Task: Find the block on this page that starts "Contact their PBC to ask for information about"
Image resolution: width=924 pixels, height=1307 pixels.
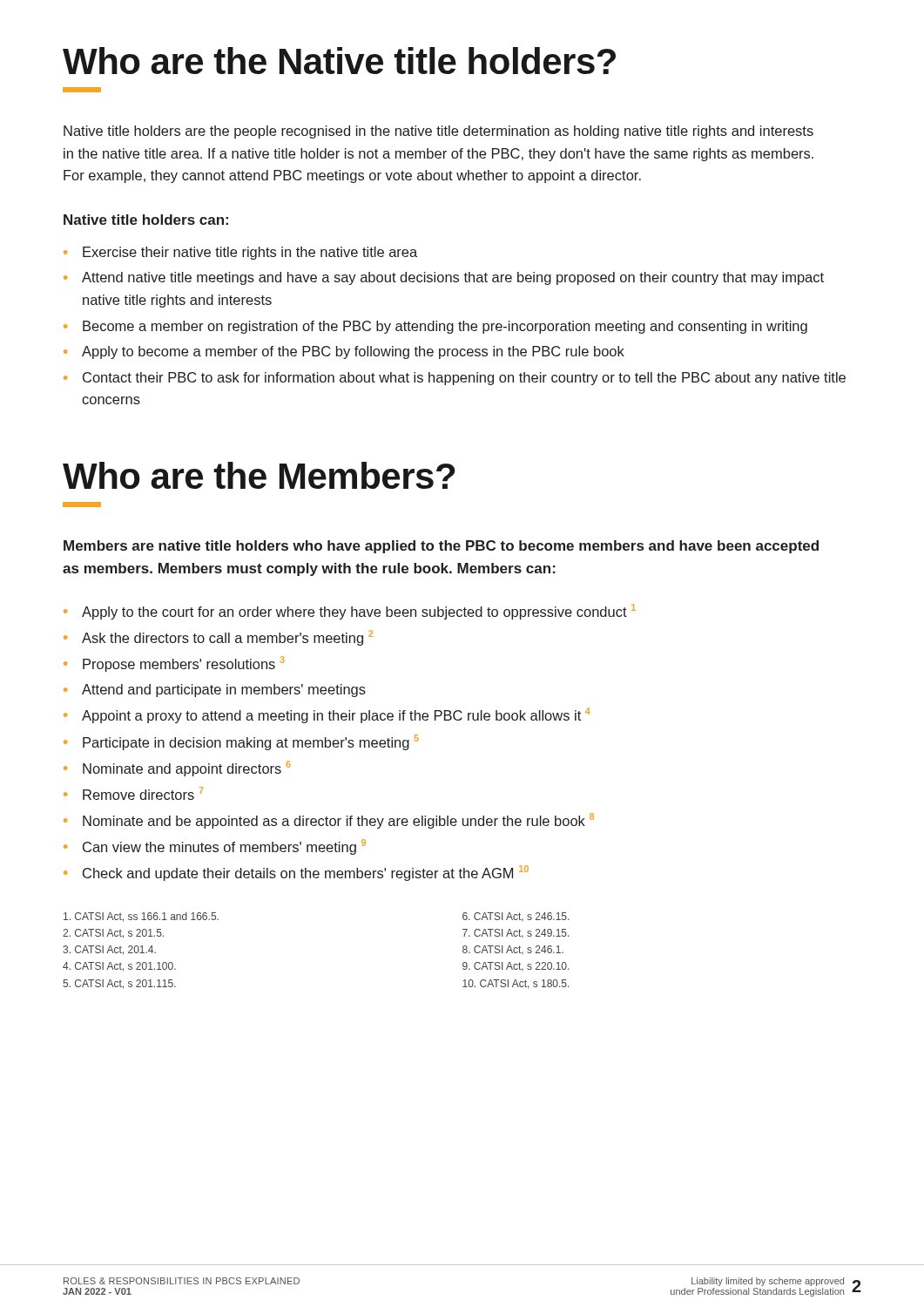Action: point(462,389)
